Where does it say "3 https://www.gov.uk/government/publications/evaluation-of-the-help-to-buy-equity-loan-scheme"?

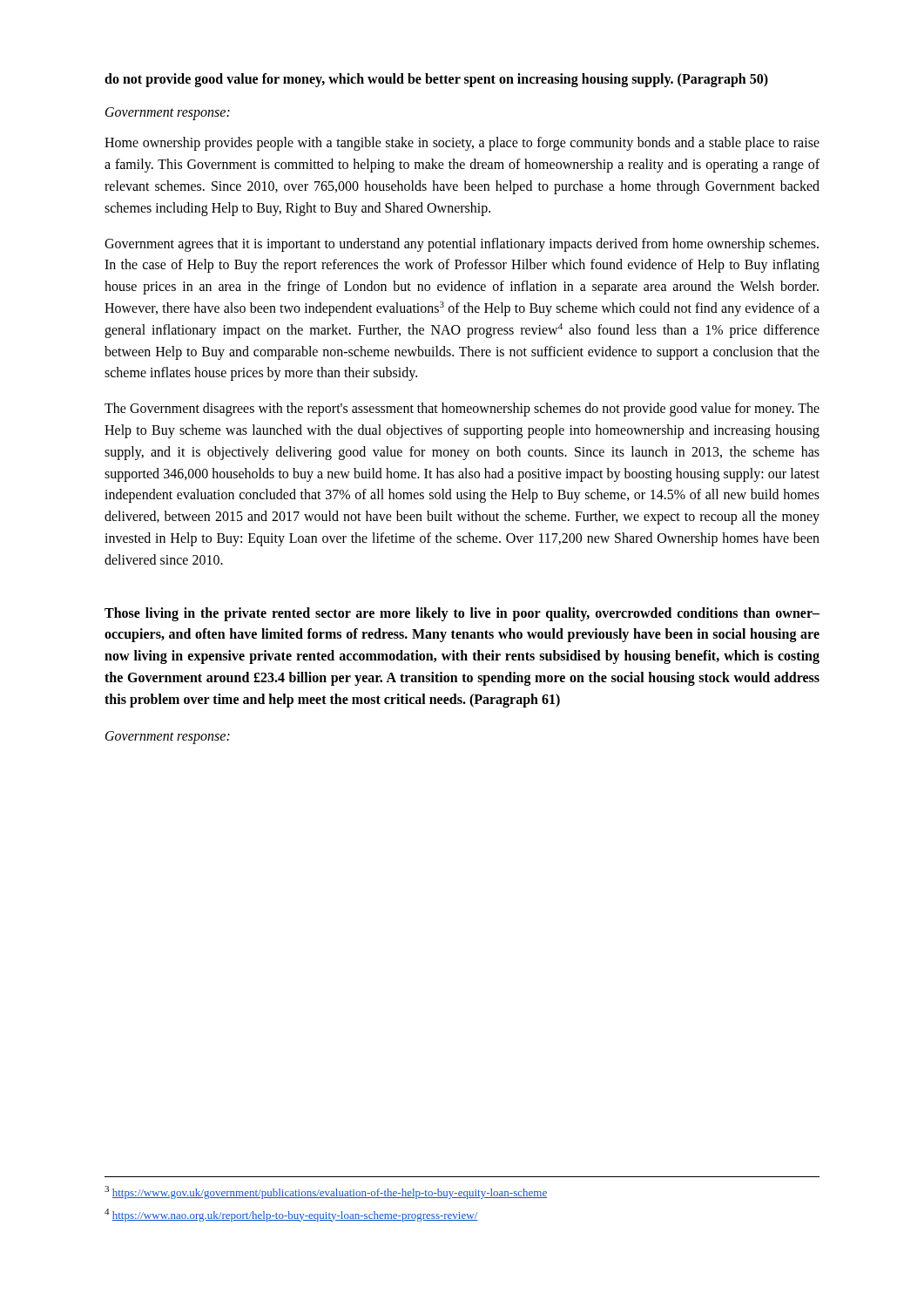[326, 1192]
